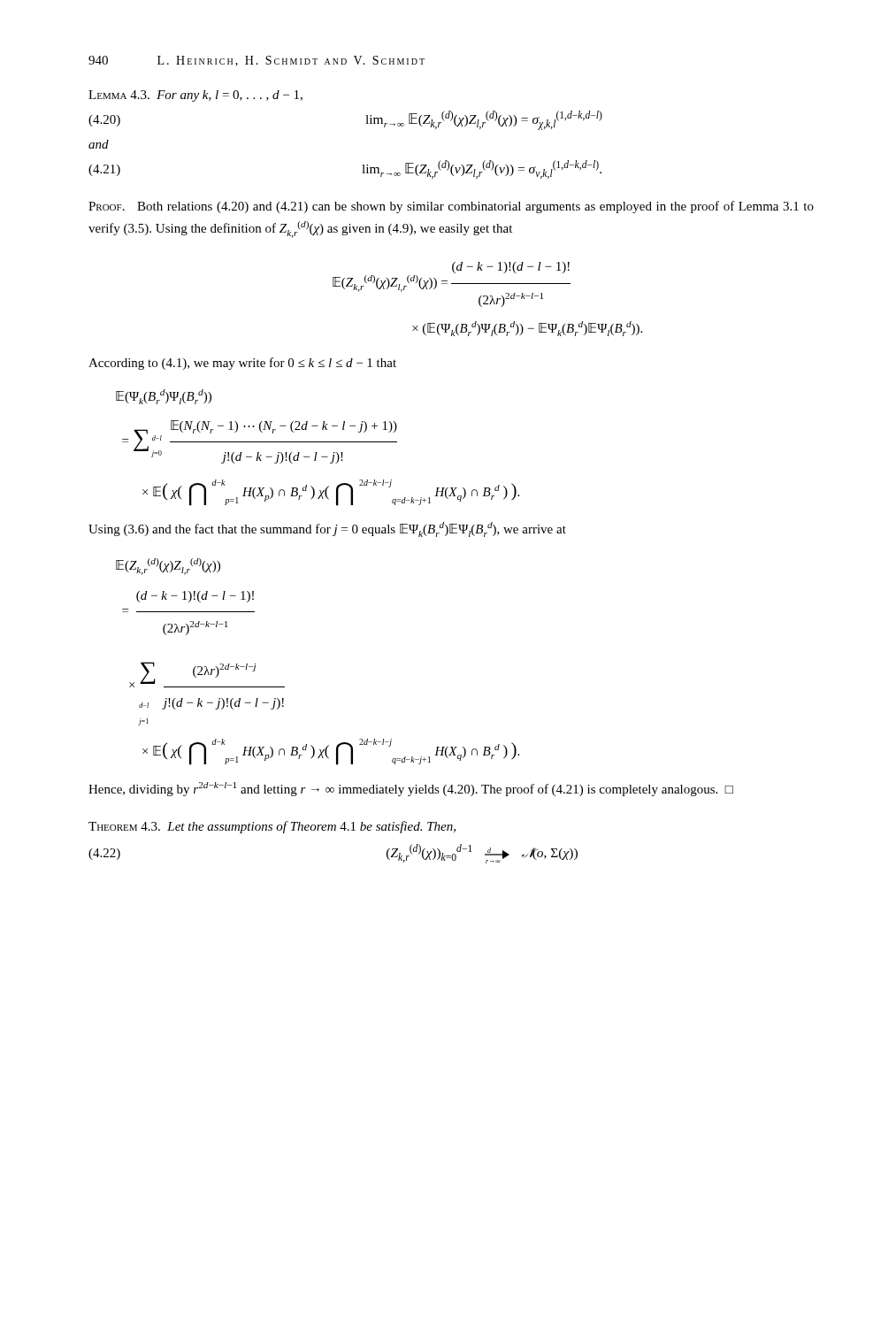Where is the passage that starts "Theorem 4.3. Let the assumptions"?
The image size is (896, 1327).
click(x=272, y=826)
